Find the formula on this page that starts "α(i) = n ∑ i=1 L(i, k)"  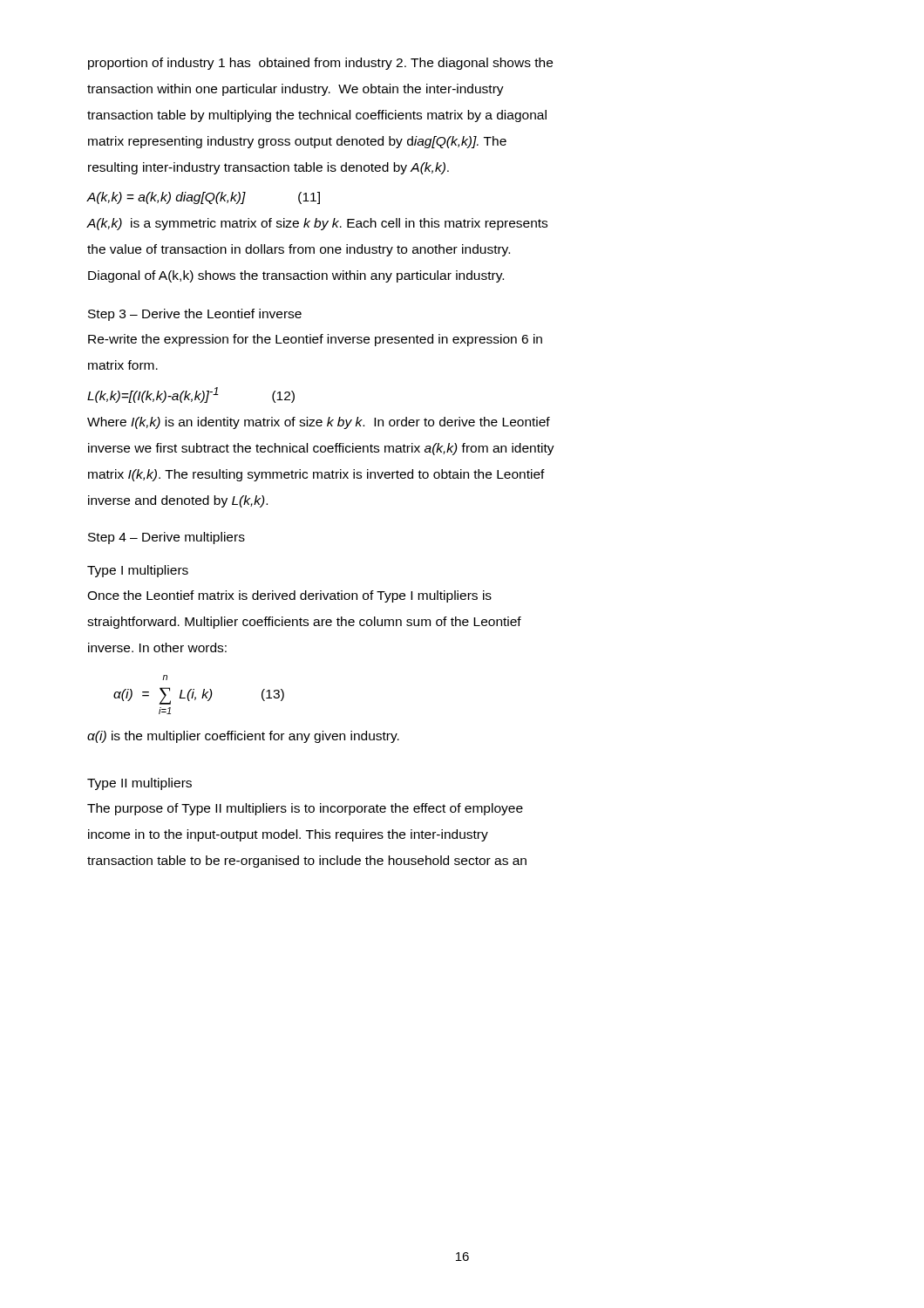[199, 694]
